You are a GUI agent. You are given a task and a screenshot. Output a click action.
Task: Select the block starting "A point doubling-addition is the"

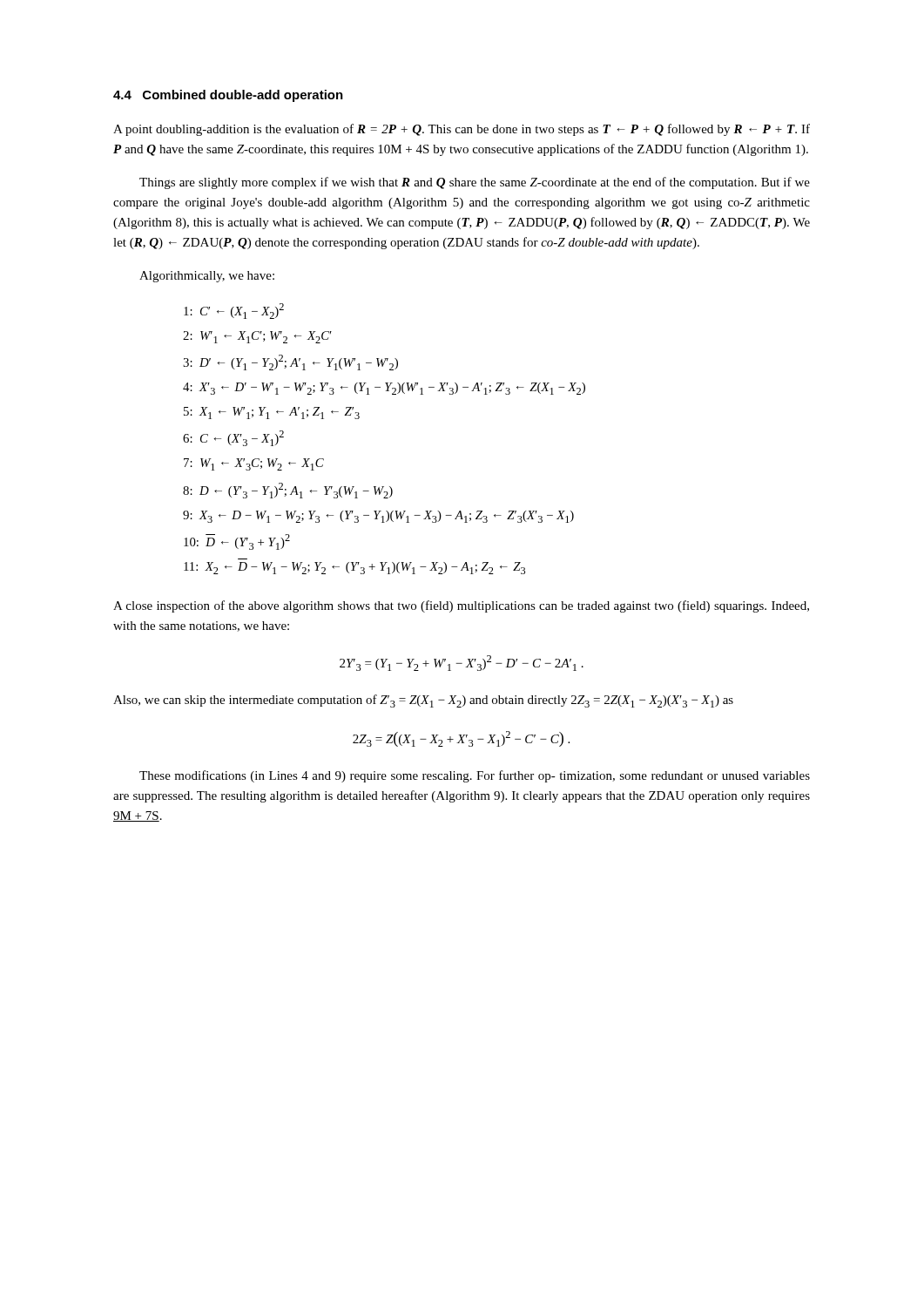point(462,139)
